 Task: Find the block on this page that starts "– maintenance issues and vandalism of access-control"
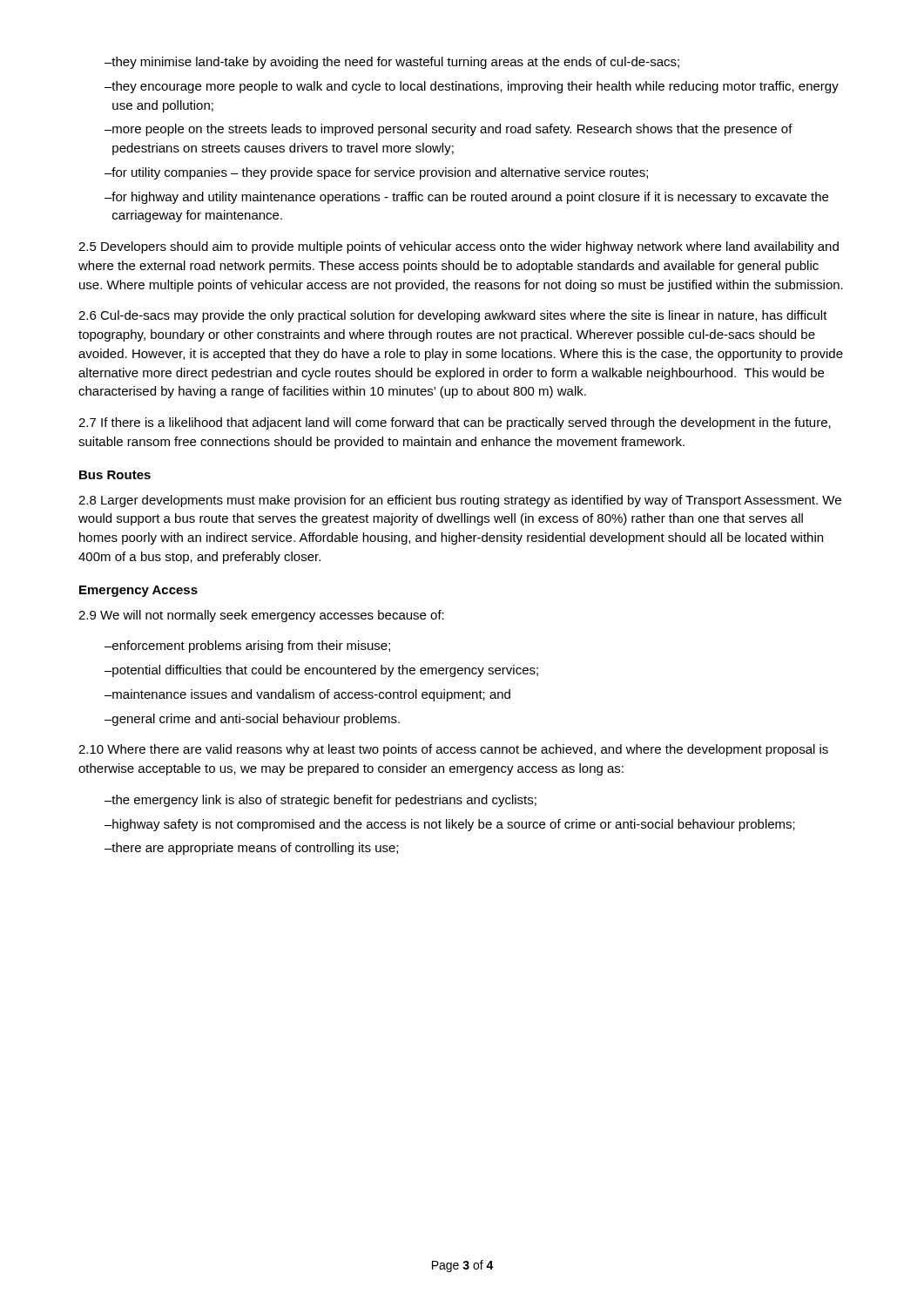point(462,694)
